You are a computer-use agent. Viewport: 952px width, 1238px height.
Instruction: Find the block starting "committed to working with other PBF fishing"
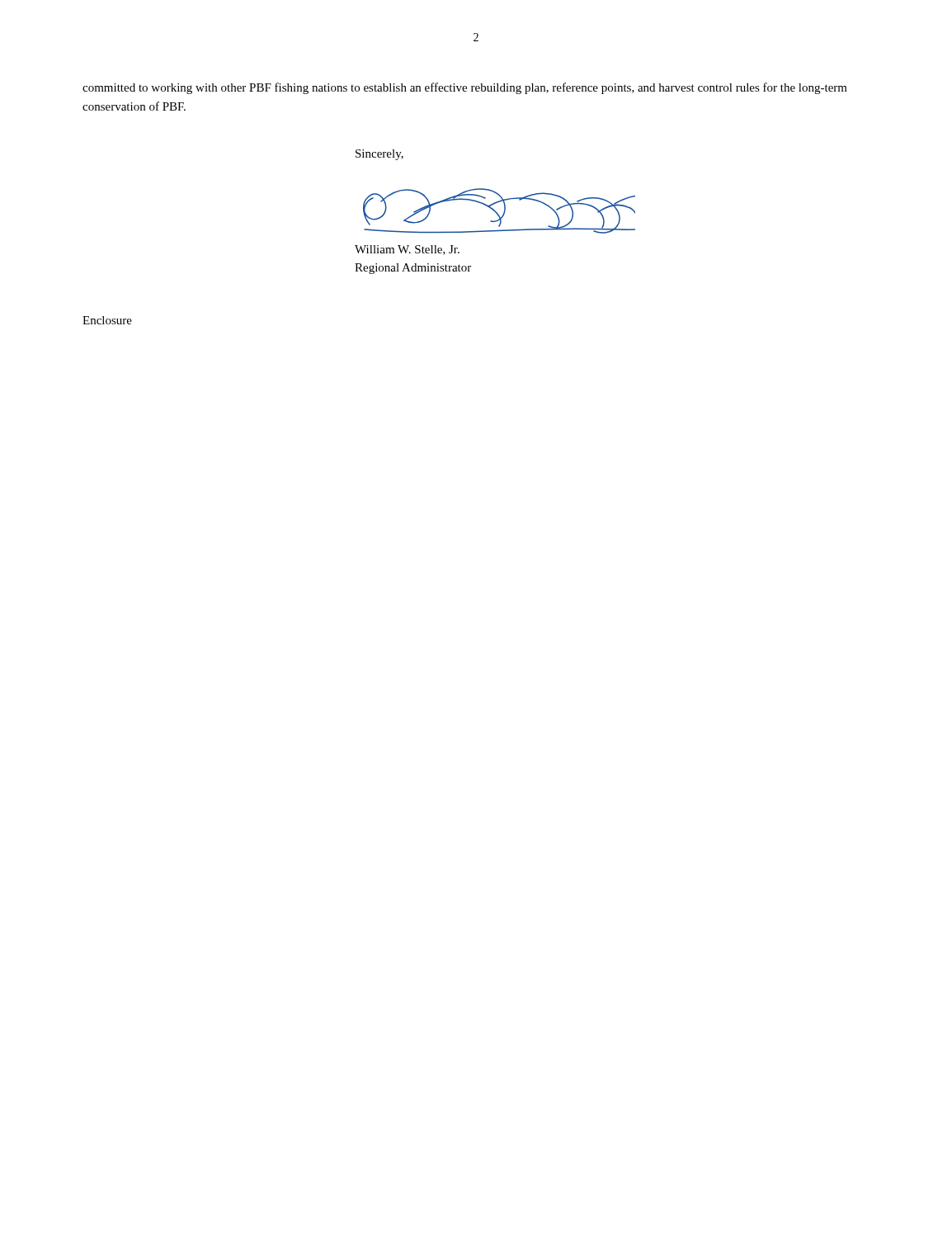(x=465, y=97)
